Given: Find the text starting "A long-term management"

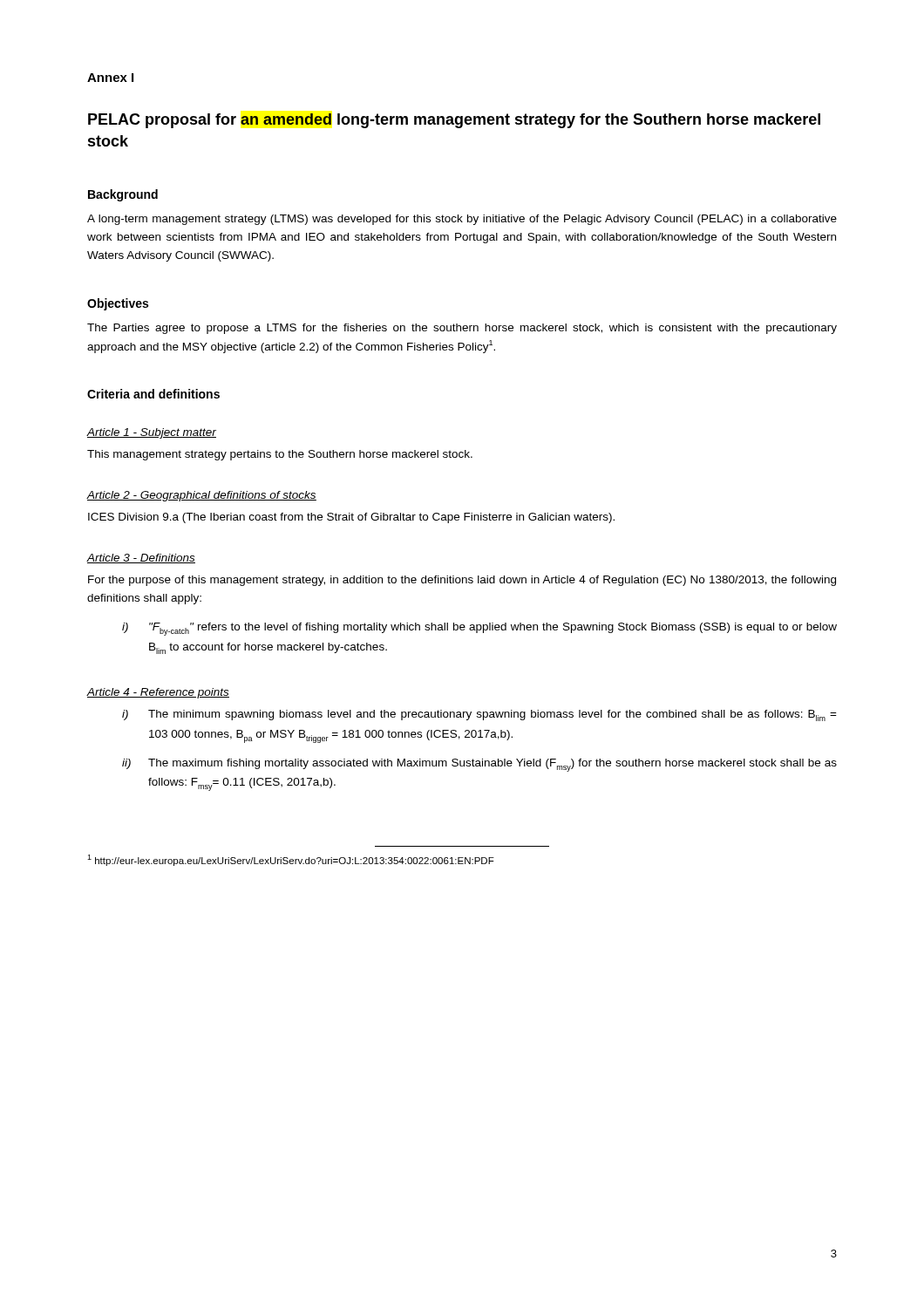Looking at the screenshot, I should 462,237.
